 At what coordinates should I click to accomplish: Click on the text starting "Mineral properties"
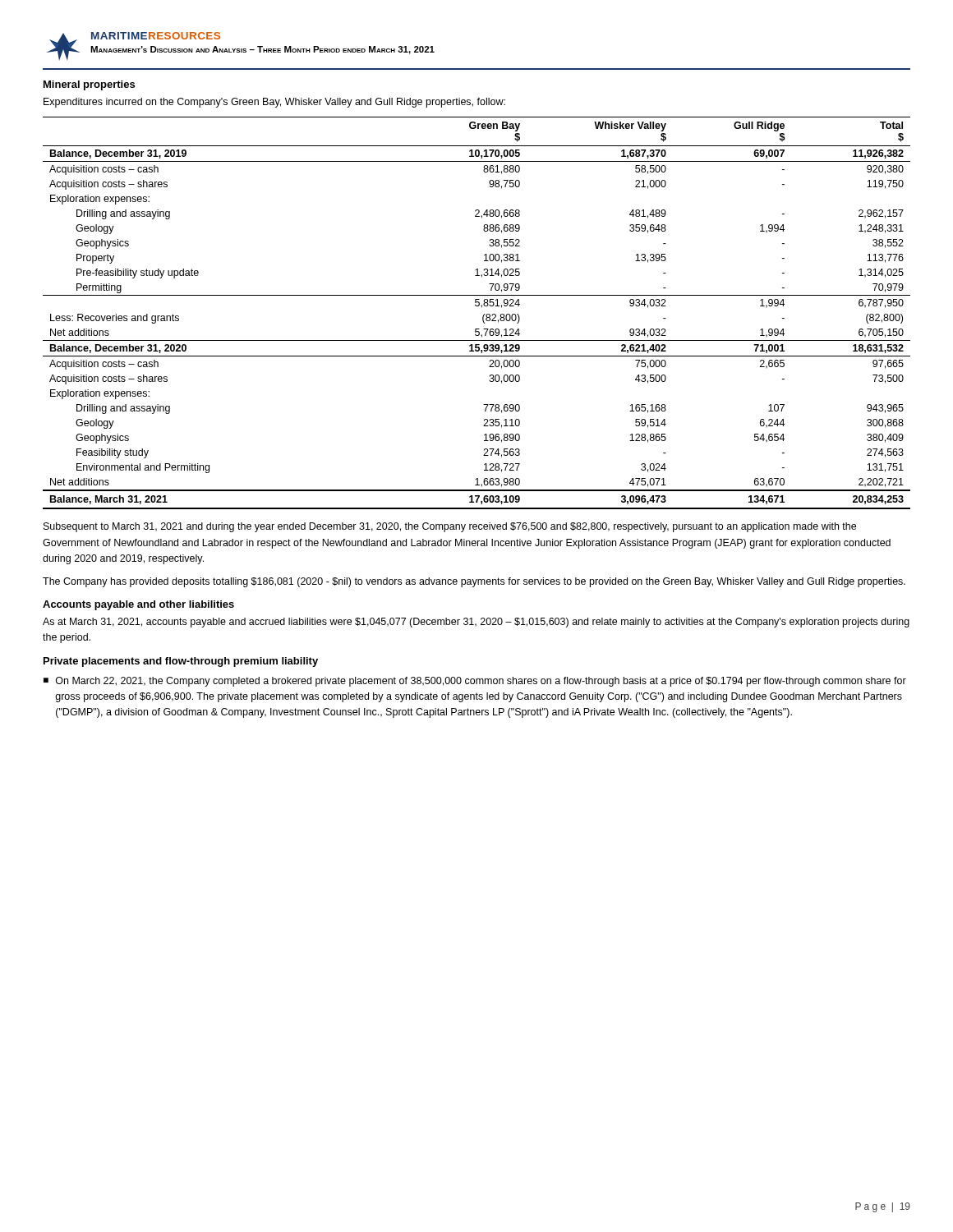(89, 84)
